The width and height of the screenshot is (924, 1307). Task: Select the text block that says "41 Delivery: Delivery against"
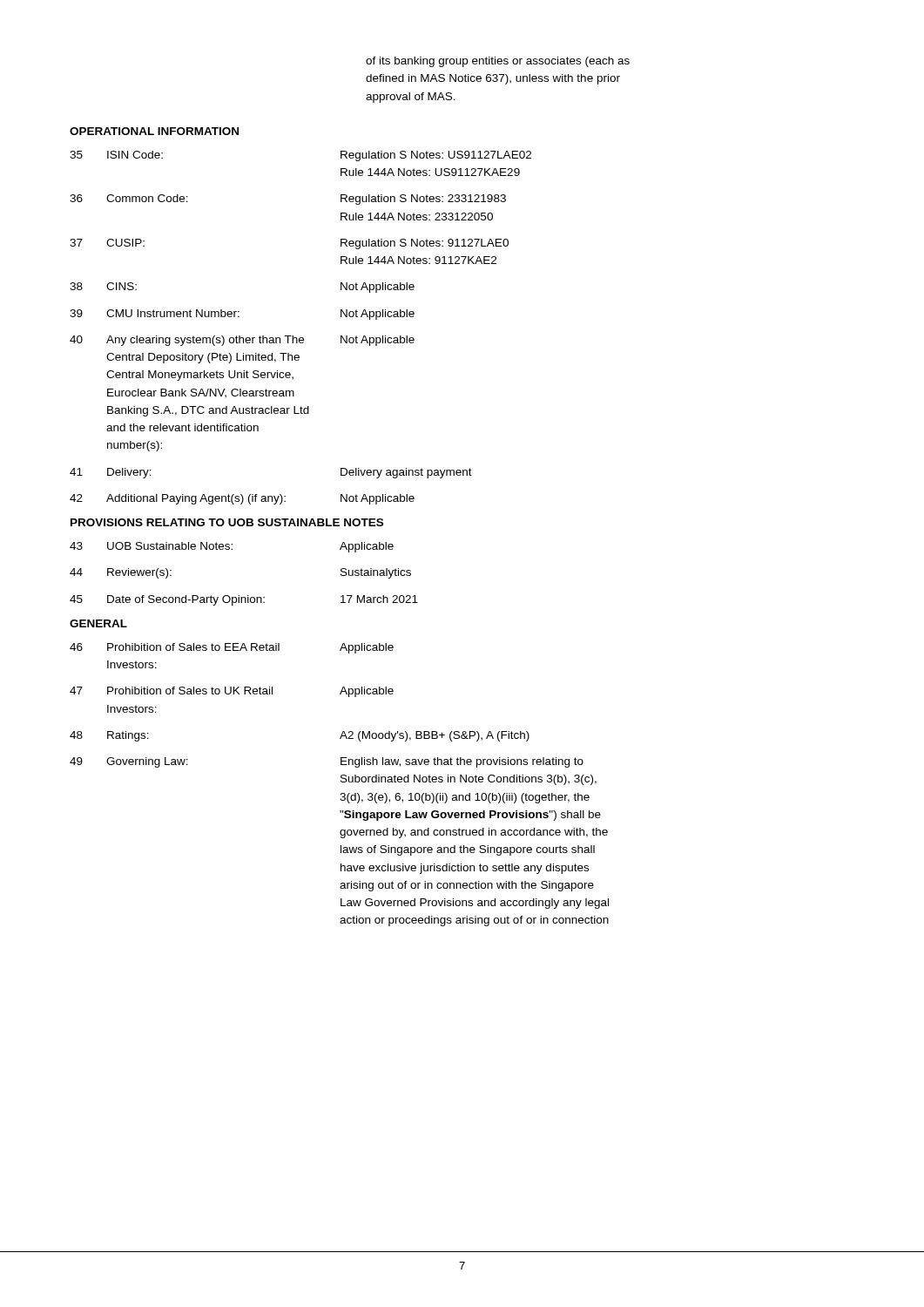462,472
